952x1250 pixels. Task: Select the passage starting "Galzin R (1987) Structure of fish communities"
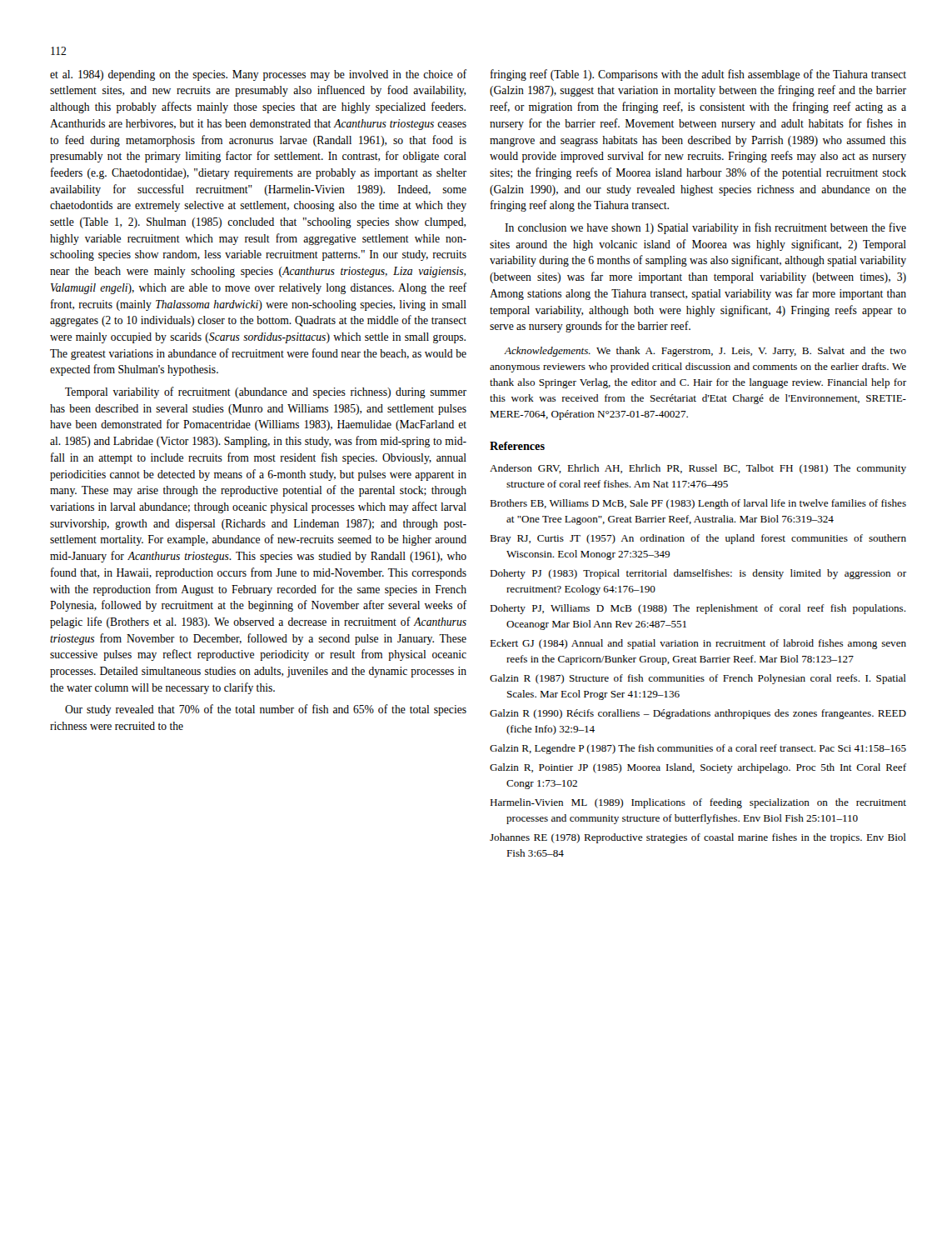pos(698,686)
